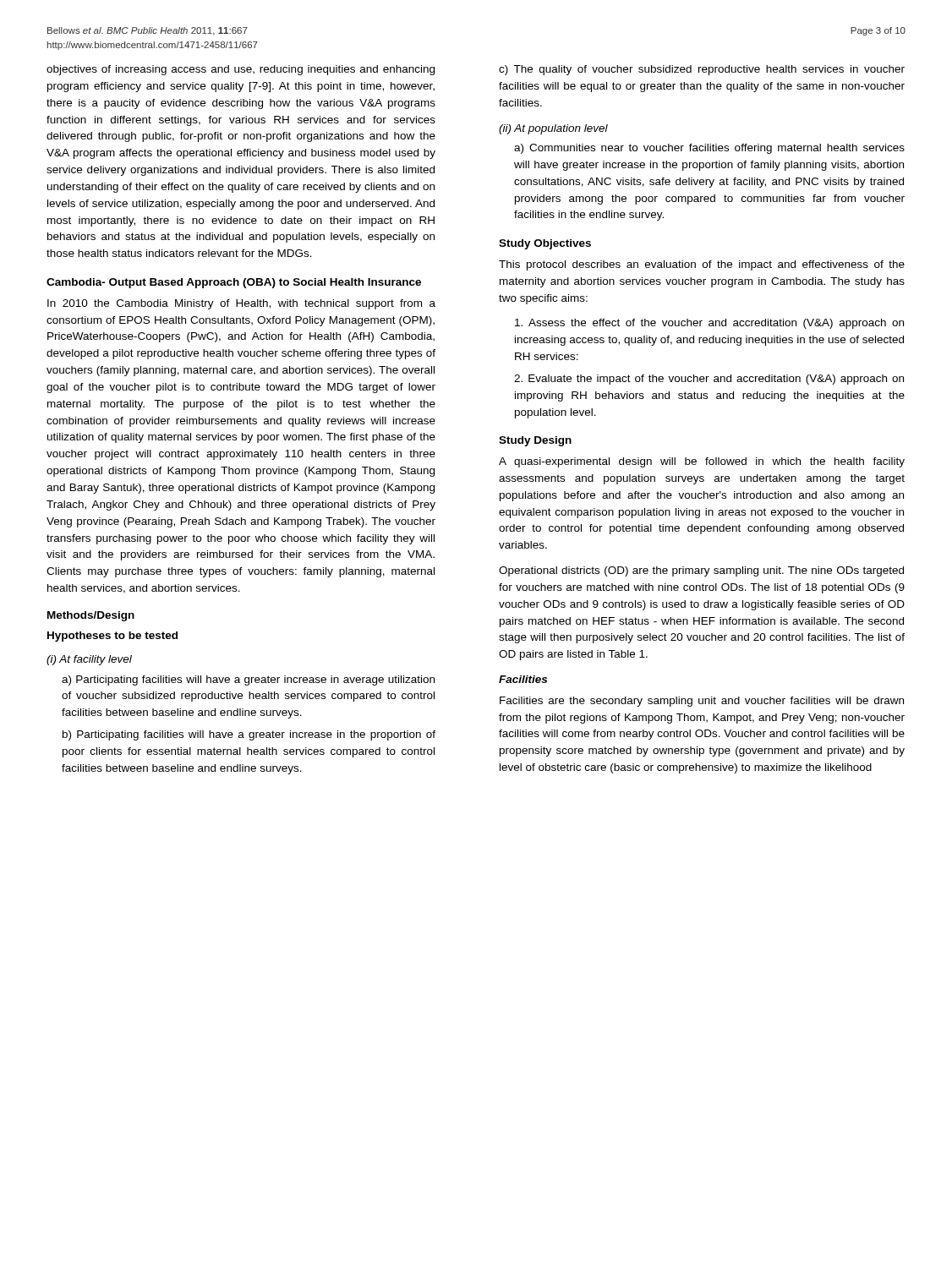Locate the text block containing "Facilities are the secondary"

click(702, 734)
